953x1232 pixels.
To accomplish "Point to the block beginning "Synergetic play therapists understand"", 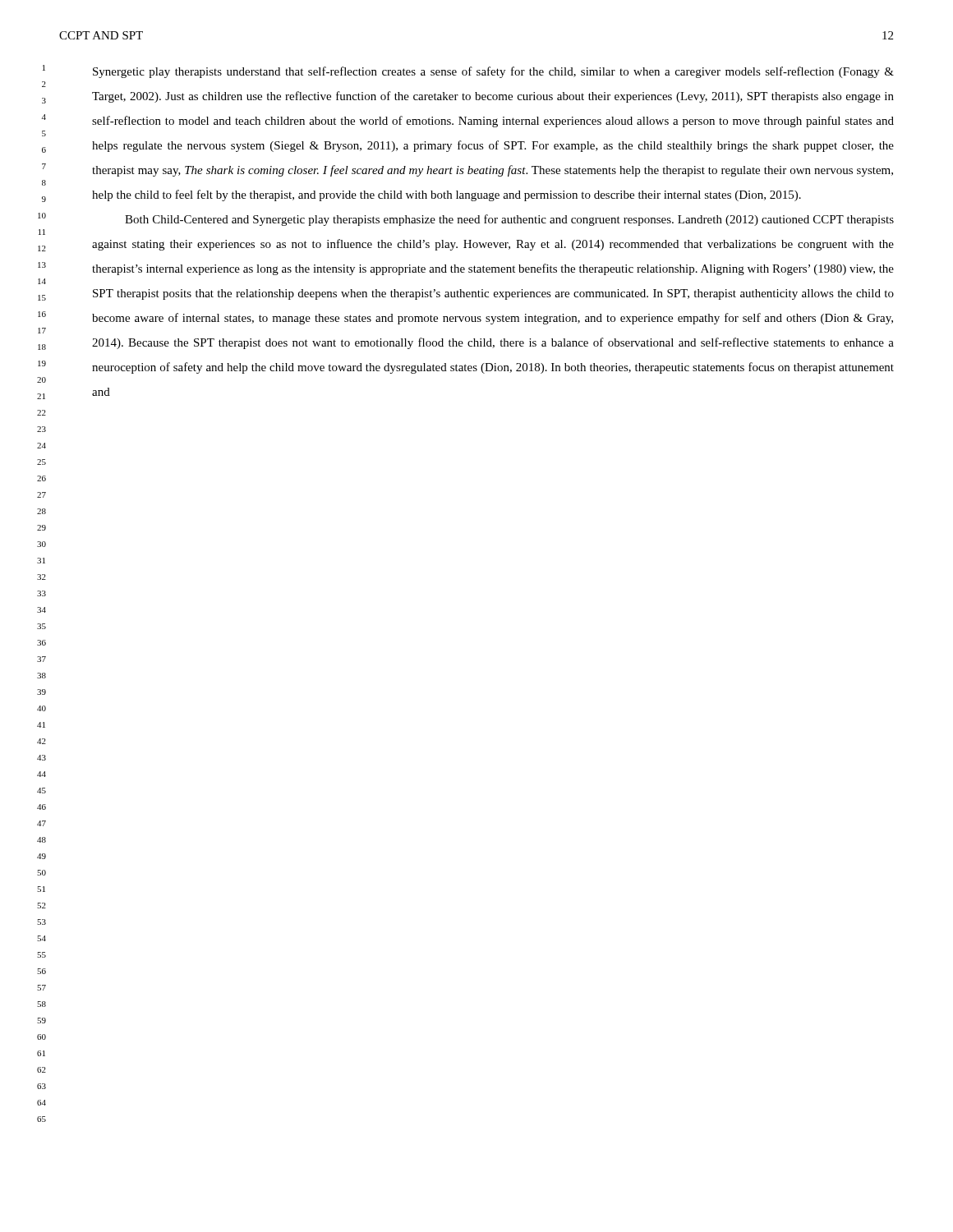I will [x=493, y=133].
